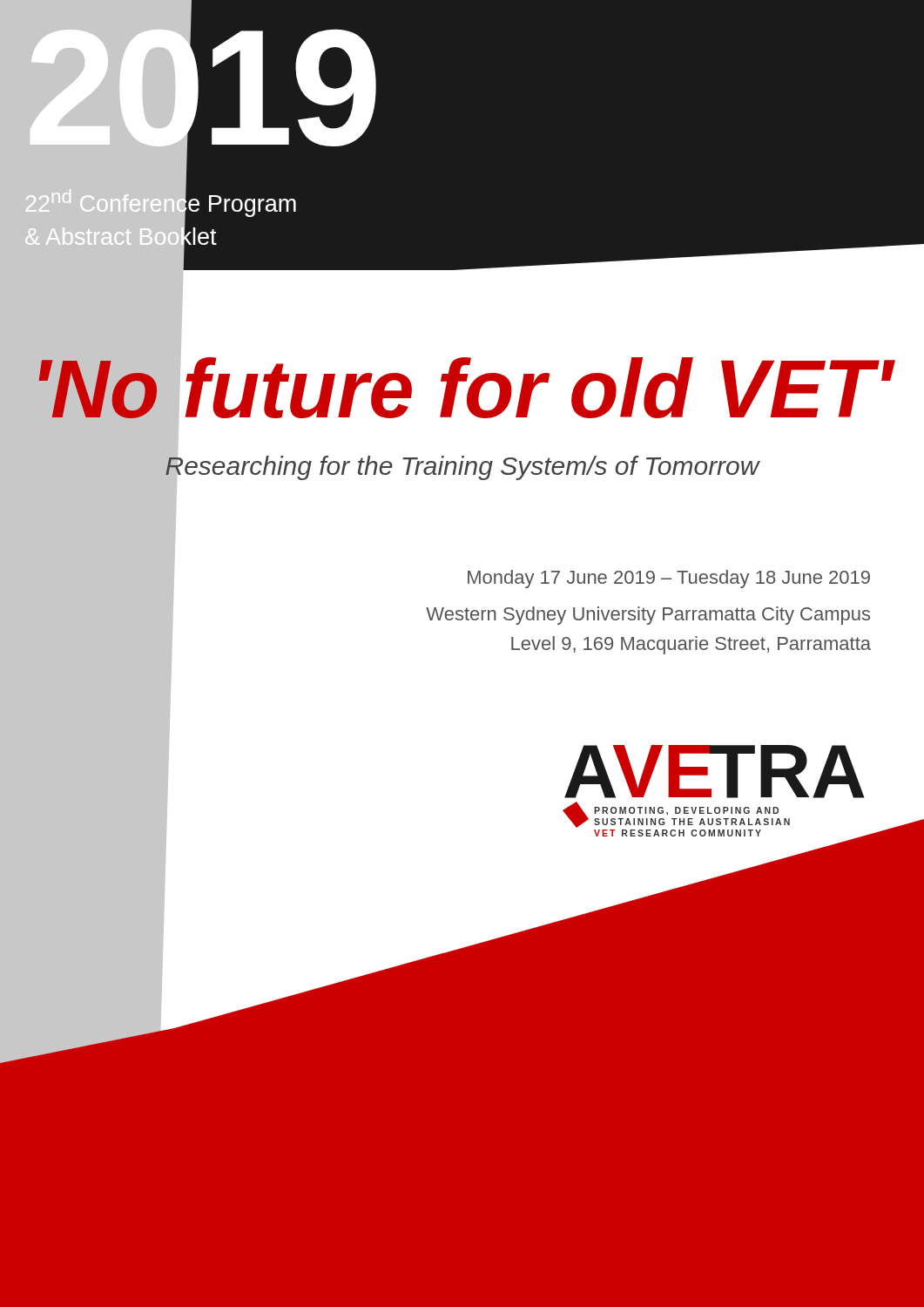Locate the text block with the text "Western Sydney University Parramatta City Campus Level 9,"
924x1307 pixels.
[x=649, y=629]
